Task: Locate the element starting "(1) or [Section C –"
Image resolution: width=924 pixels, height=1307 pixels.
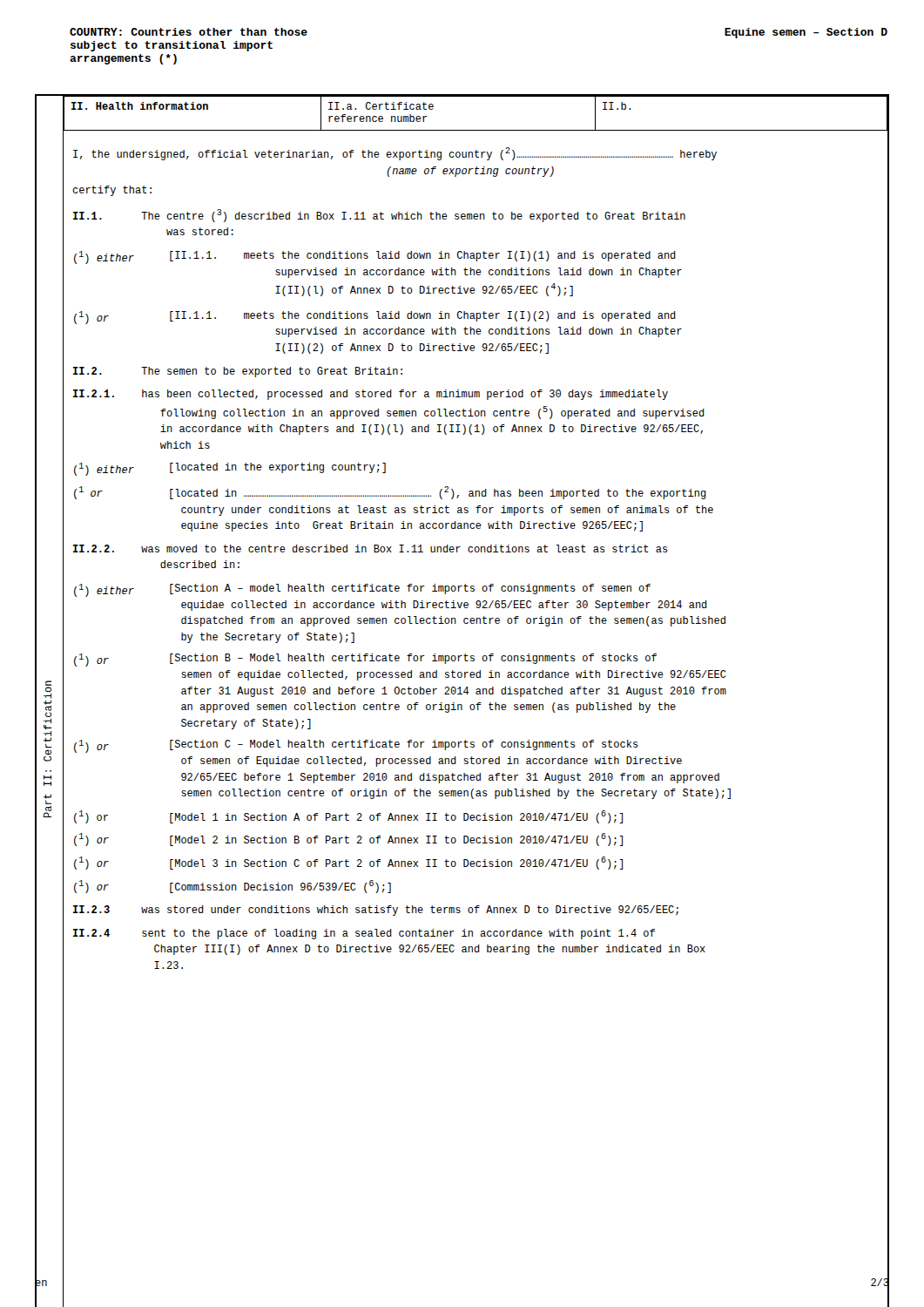Action: tap(402, 770)
